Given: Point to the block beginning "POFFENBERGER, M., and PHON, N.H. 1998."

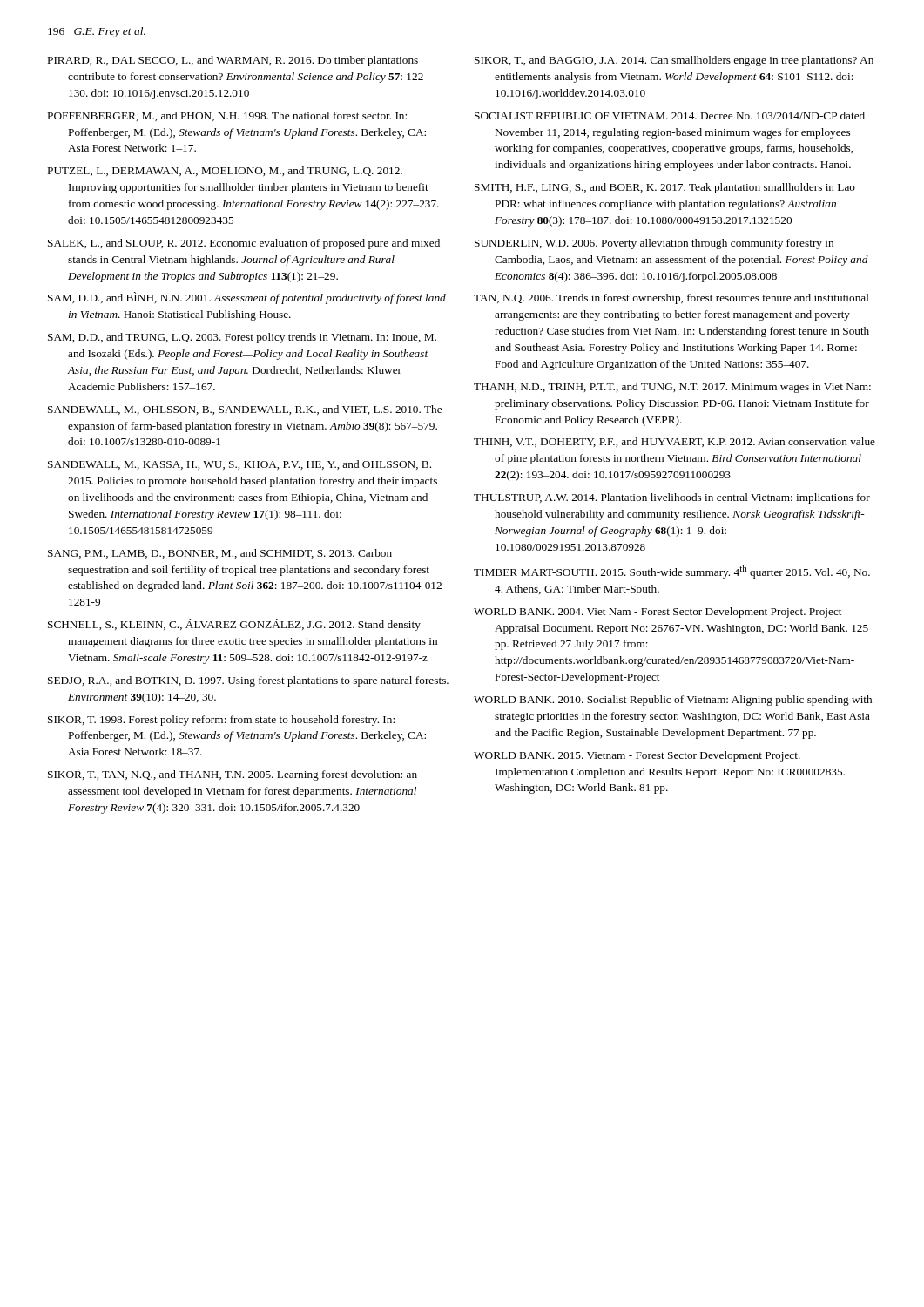Looking at the screenshot, I should pos(237,132).
